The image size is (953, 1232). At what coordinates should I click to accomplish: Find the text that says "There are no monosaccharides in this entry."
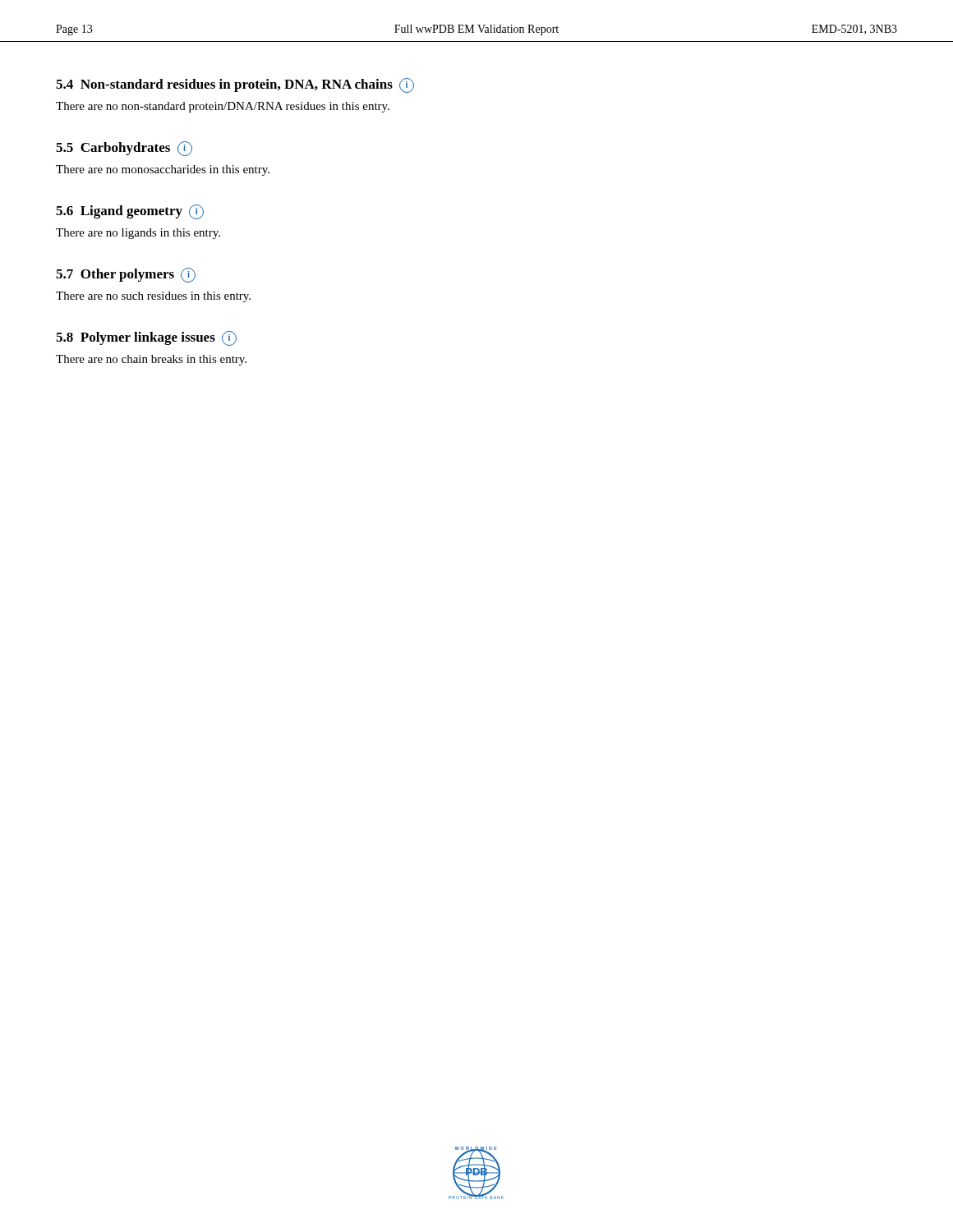pos(163,169)
